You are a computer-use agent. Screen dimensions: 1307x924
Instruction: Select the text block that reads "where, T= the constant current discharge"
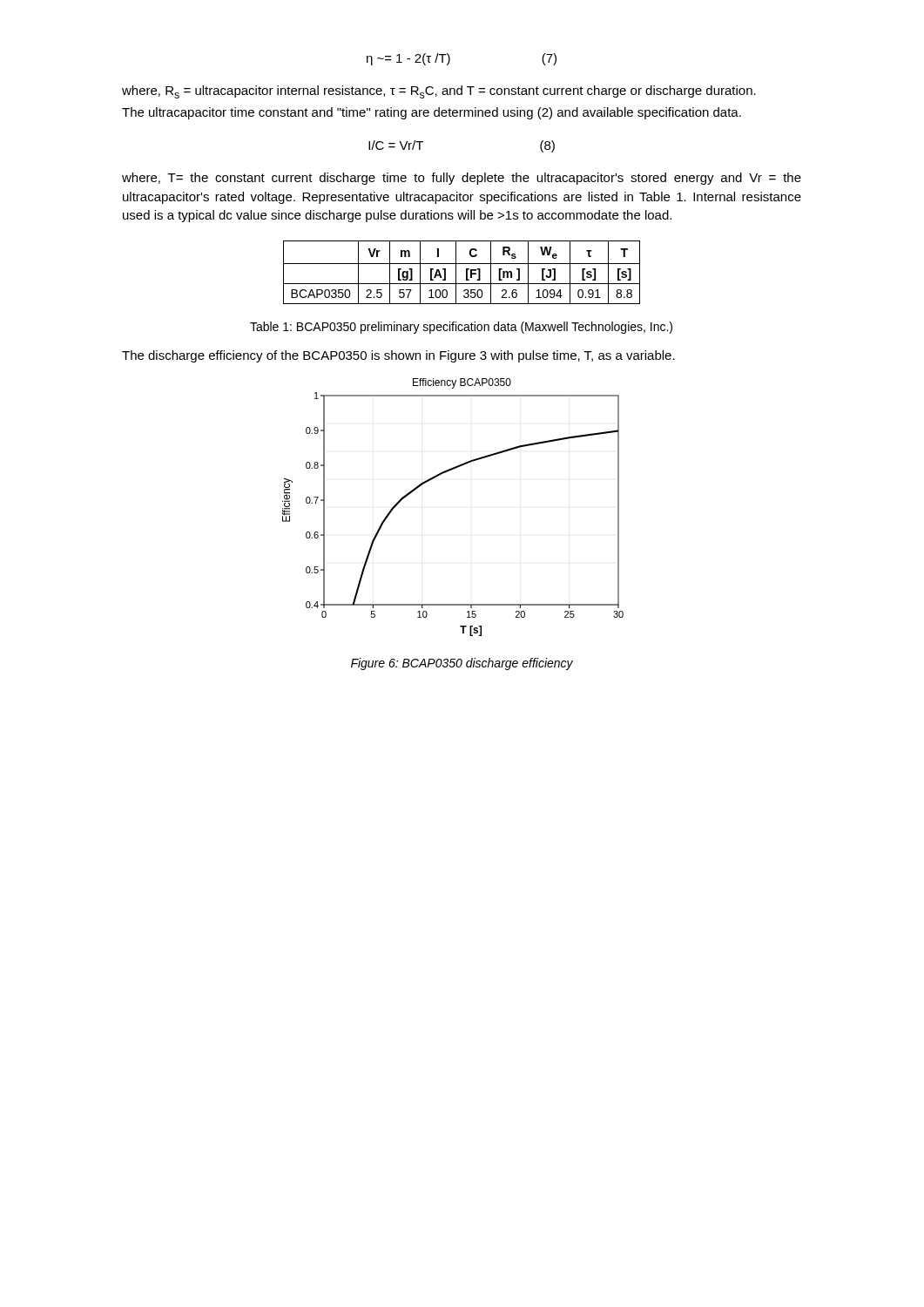coord(462,196)
